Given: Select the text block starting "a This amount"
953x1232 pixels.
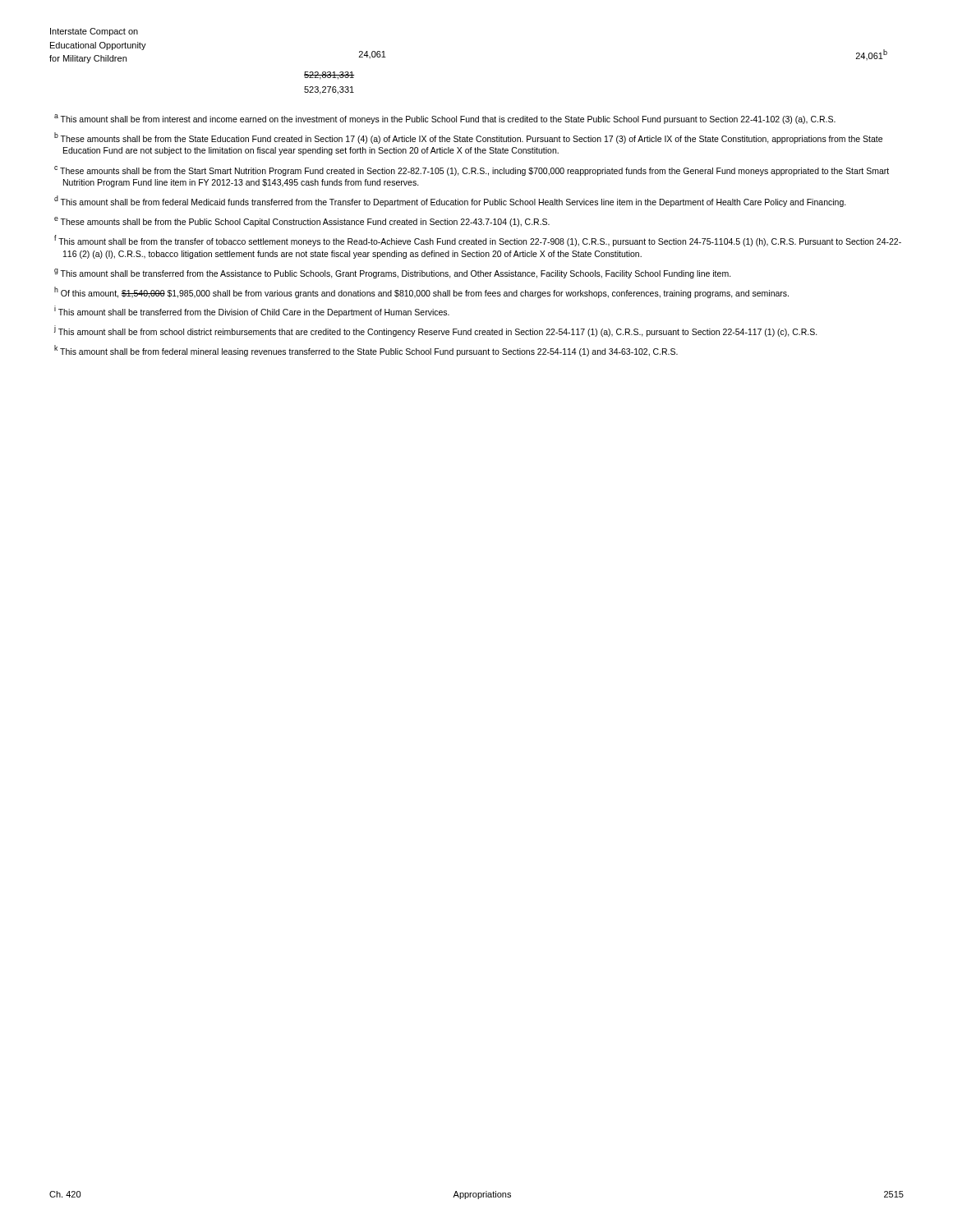Looking at the screenshot, I should click(x=445, y=118).
